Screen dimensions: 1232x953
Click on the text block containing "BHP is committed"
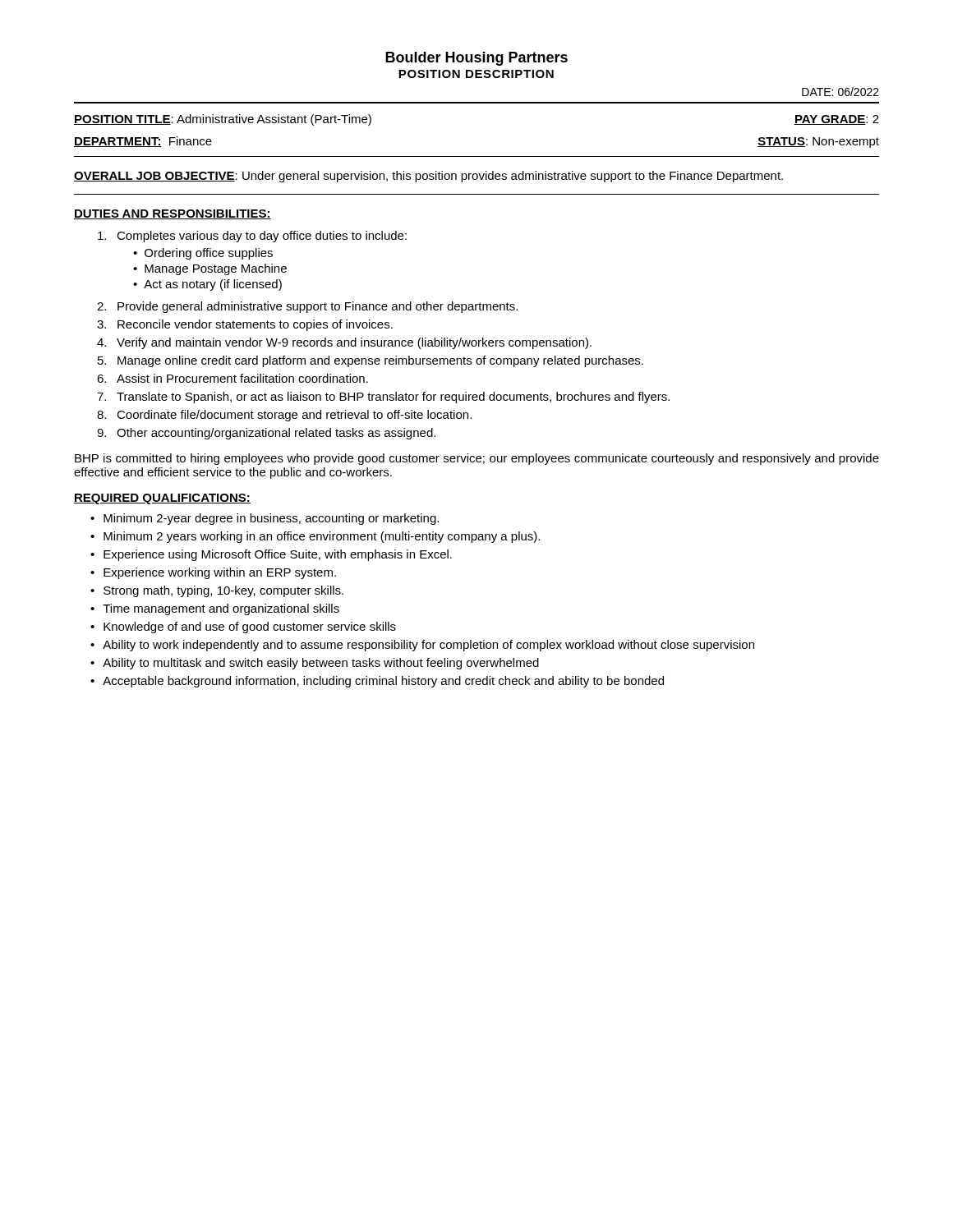coord(476,465)
